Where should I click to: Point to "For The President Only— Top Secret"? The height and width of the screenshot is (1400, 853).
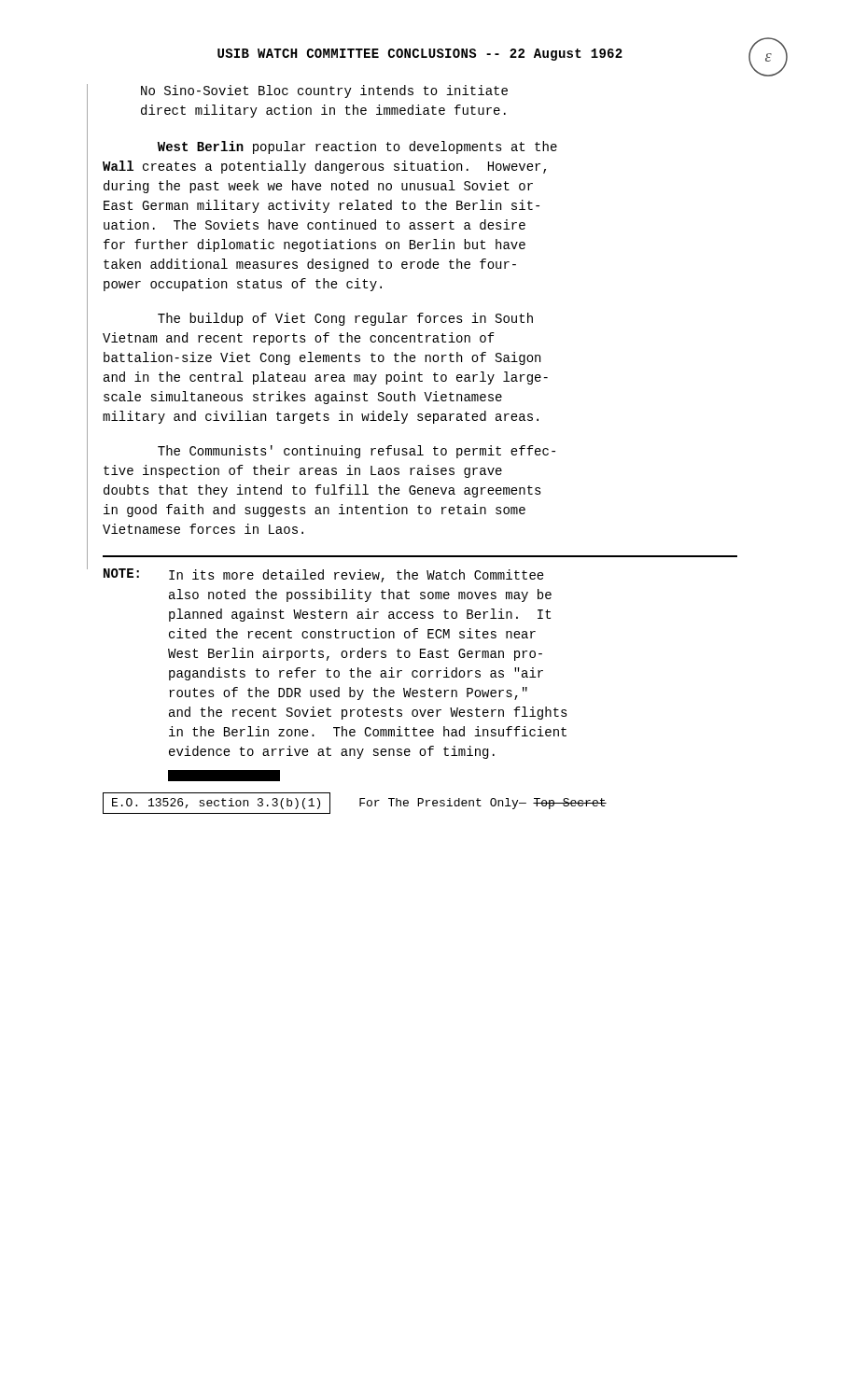pyautogui.click(x=482, y=803)
